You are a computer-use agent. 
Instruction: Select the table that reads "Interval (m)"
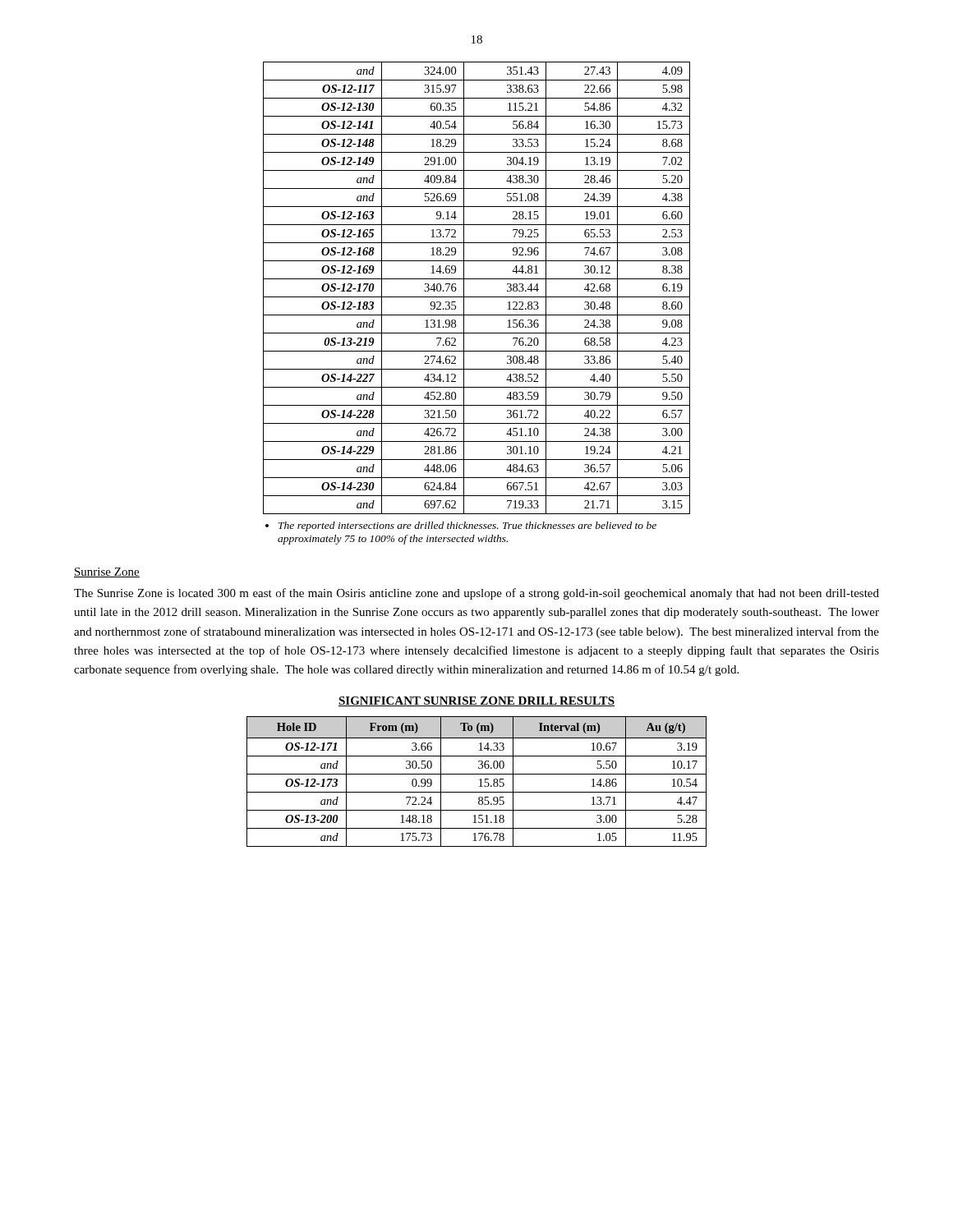point(476,782)
